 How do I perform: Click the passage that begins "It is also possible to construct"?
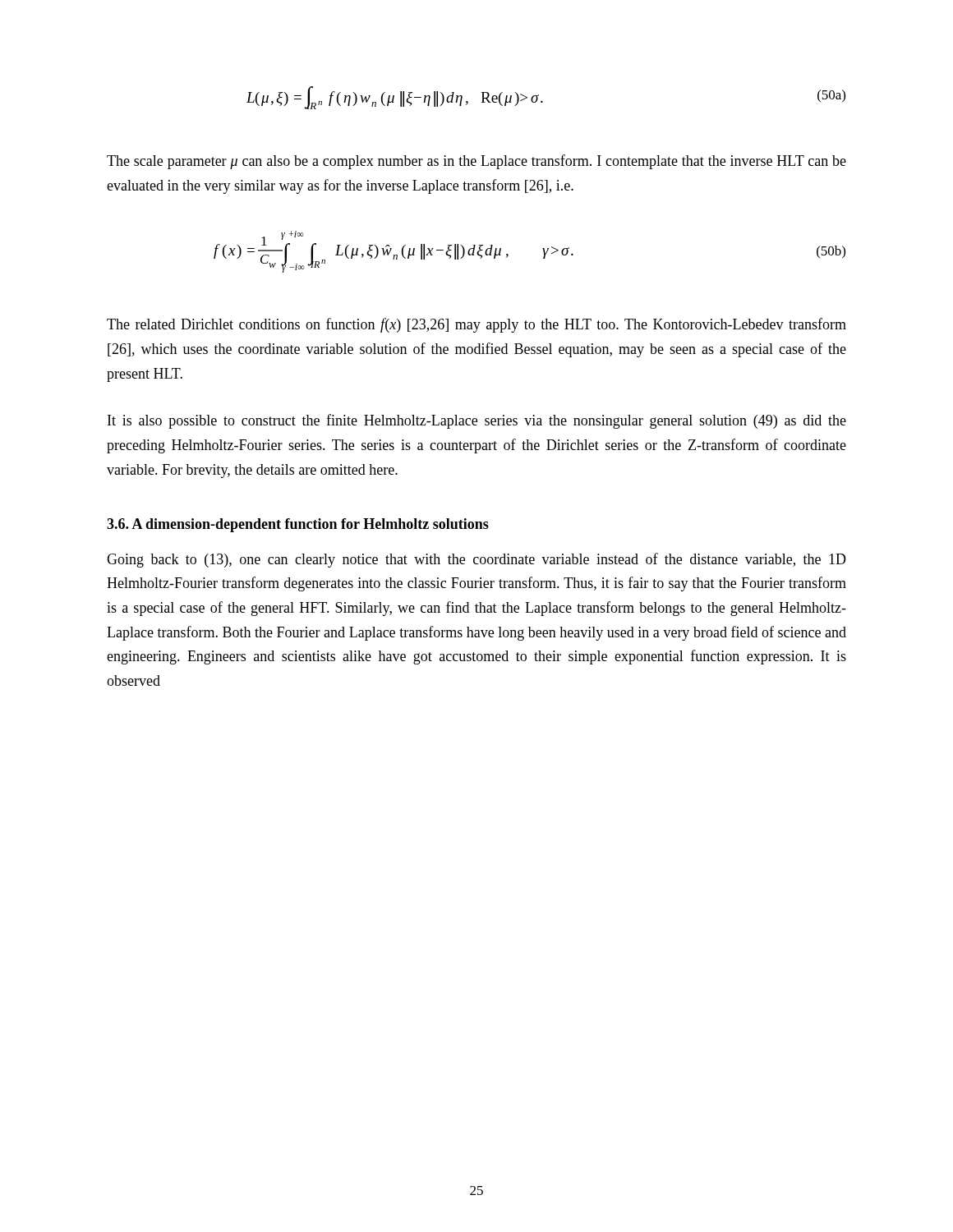coord(476,445)
